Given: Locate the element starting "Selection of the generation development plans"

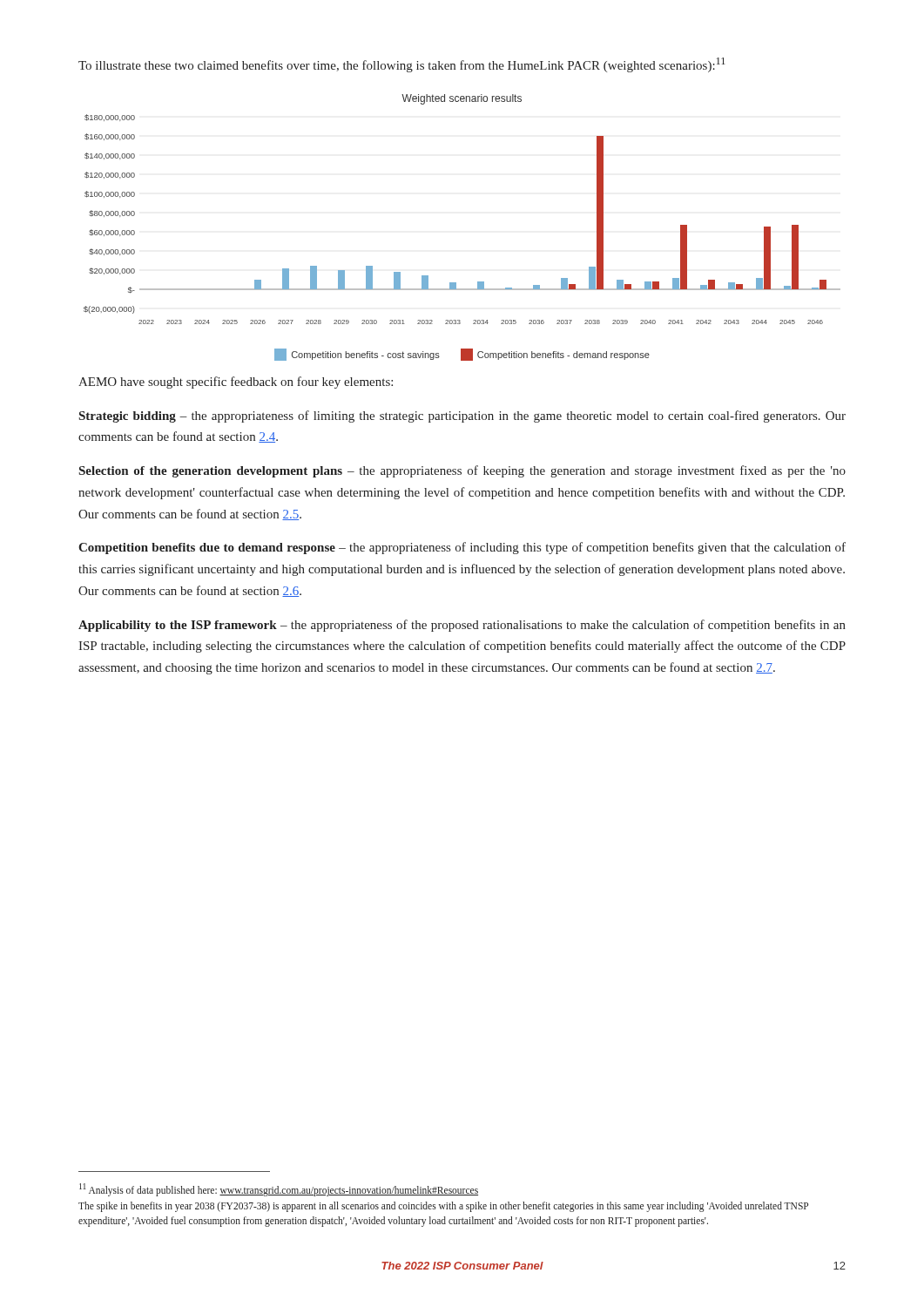Looking at the screenshot, I should [462, 492].
